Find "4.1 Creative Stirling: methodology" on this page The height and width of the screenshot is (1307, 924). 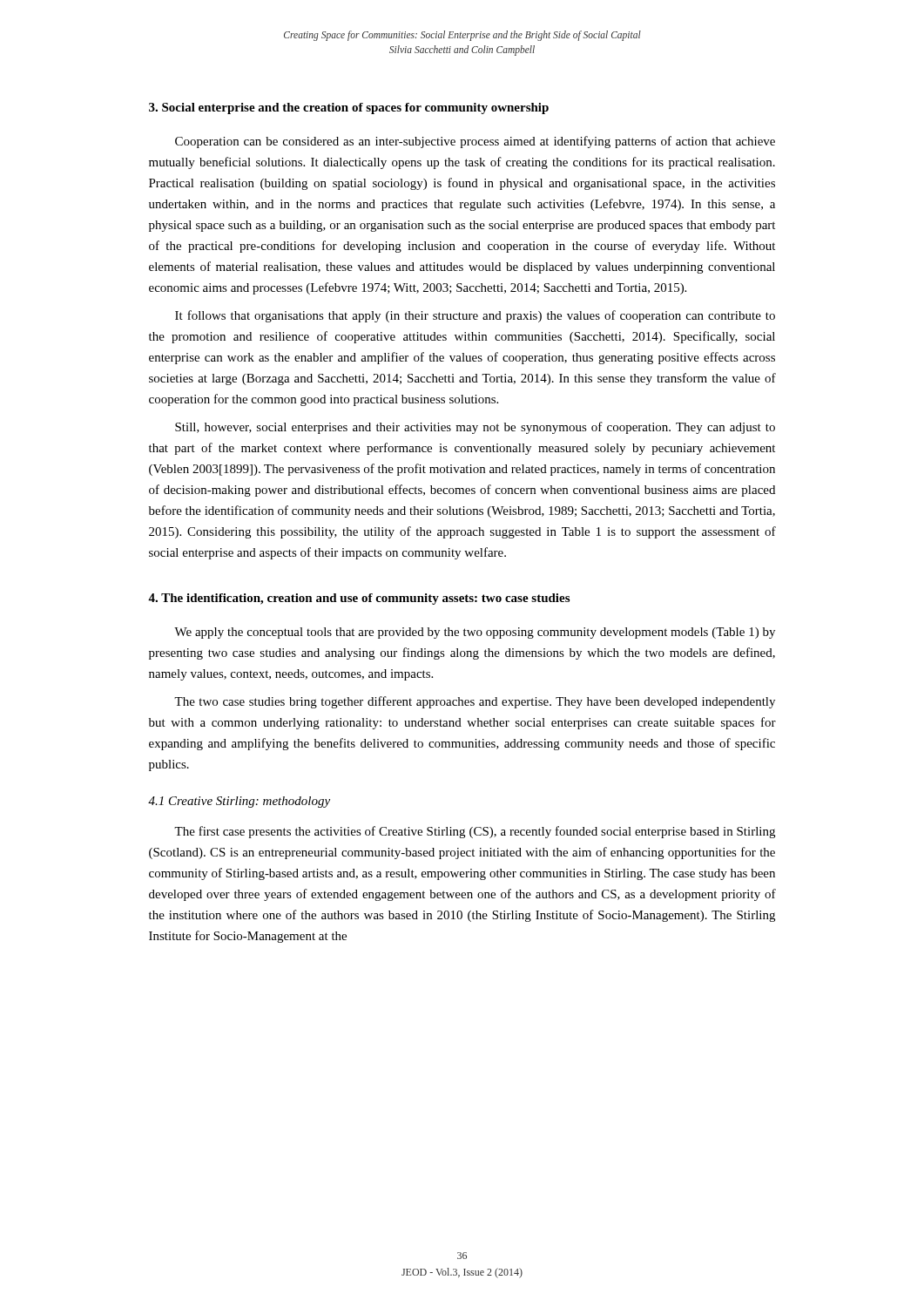[239, 800]
